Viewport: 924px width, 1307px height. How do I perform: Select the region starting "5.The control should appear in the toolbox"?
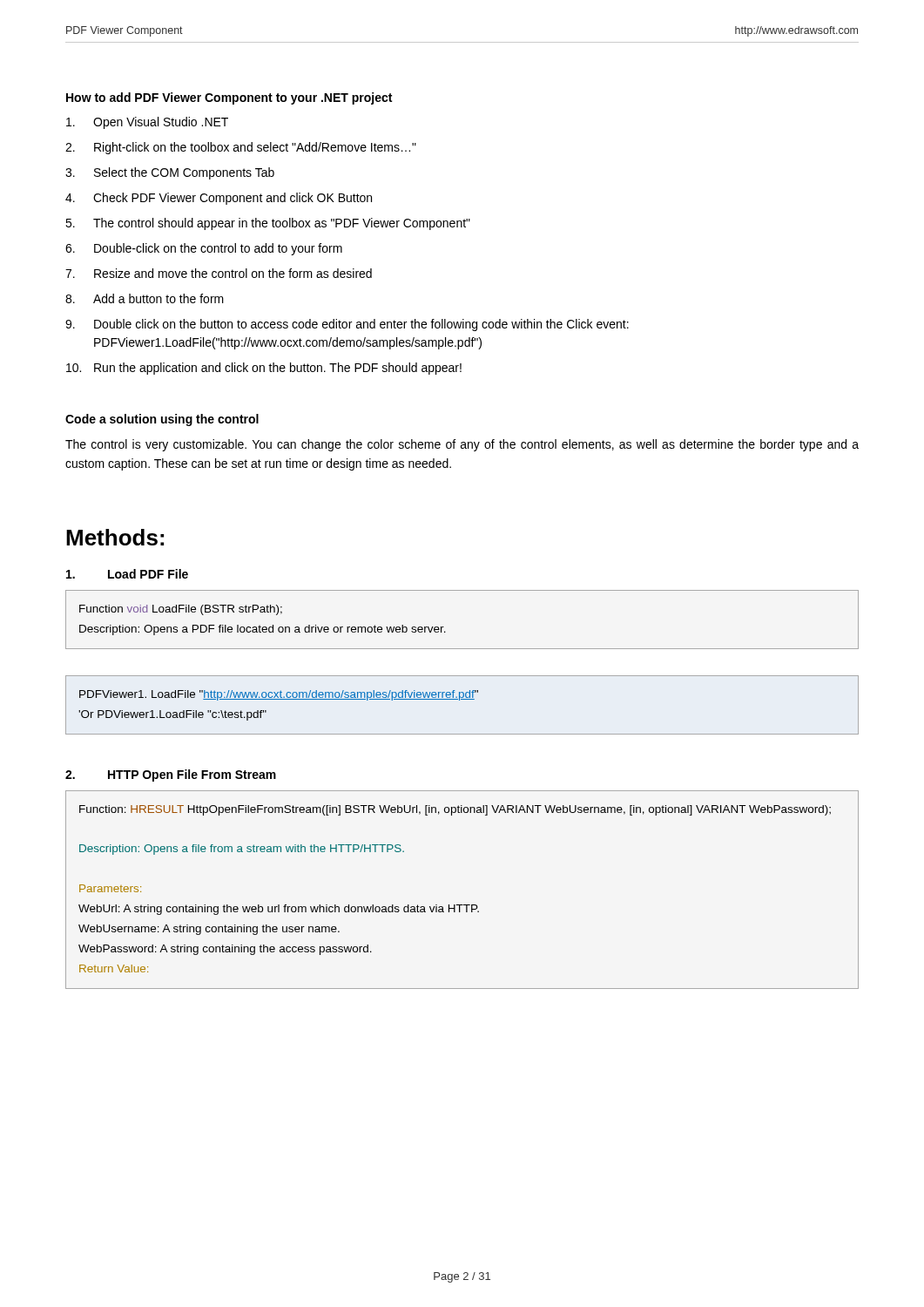(462, 223)
